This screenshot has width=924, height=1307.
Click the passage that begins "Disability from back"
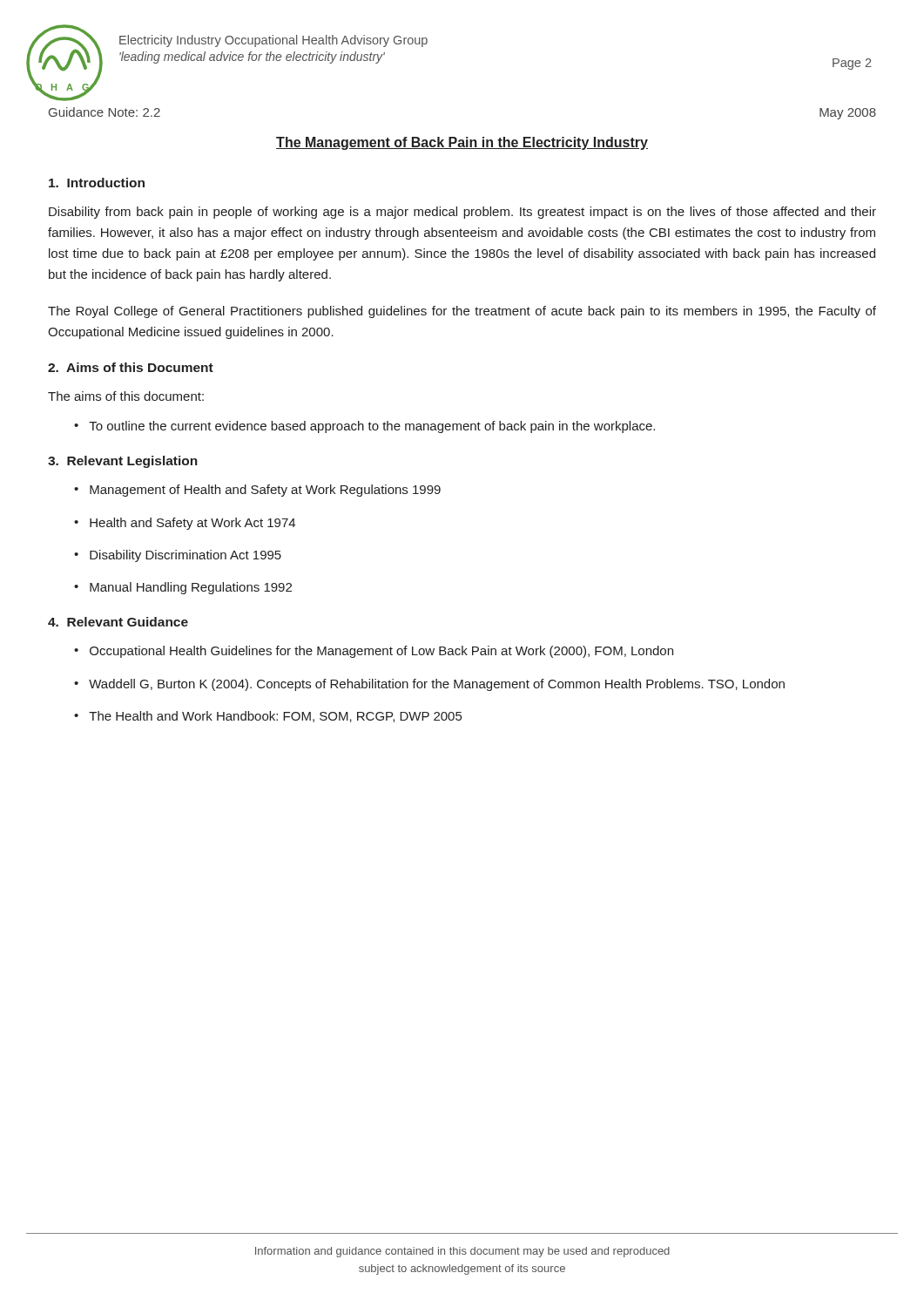pos(462,243)
